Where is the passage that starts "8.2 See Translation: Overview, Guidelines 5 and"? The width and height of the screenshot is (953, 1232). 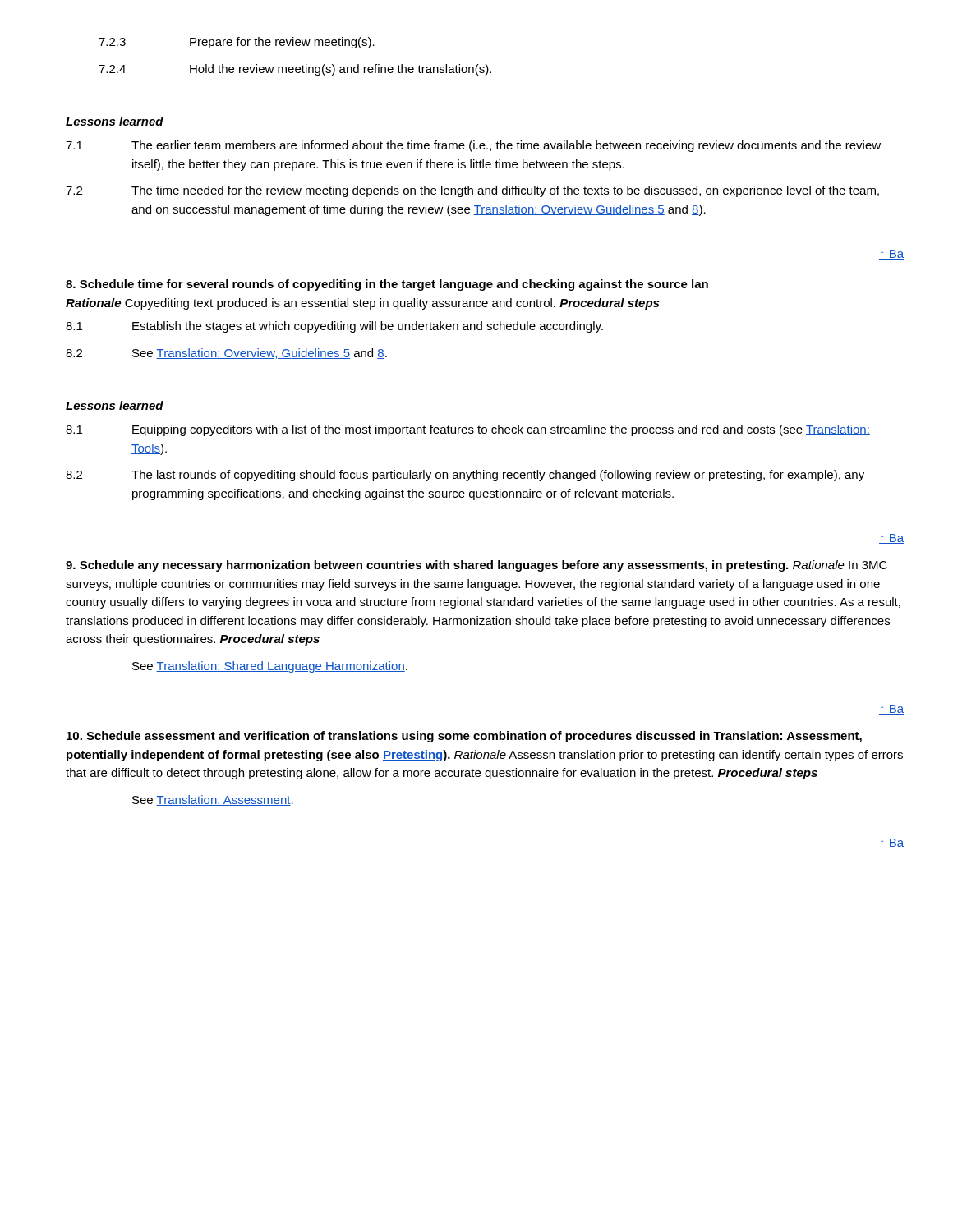tap(226, 354)
